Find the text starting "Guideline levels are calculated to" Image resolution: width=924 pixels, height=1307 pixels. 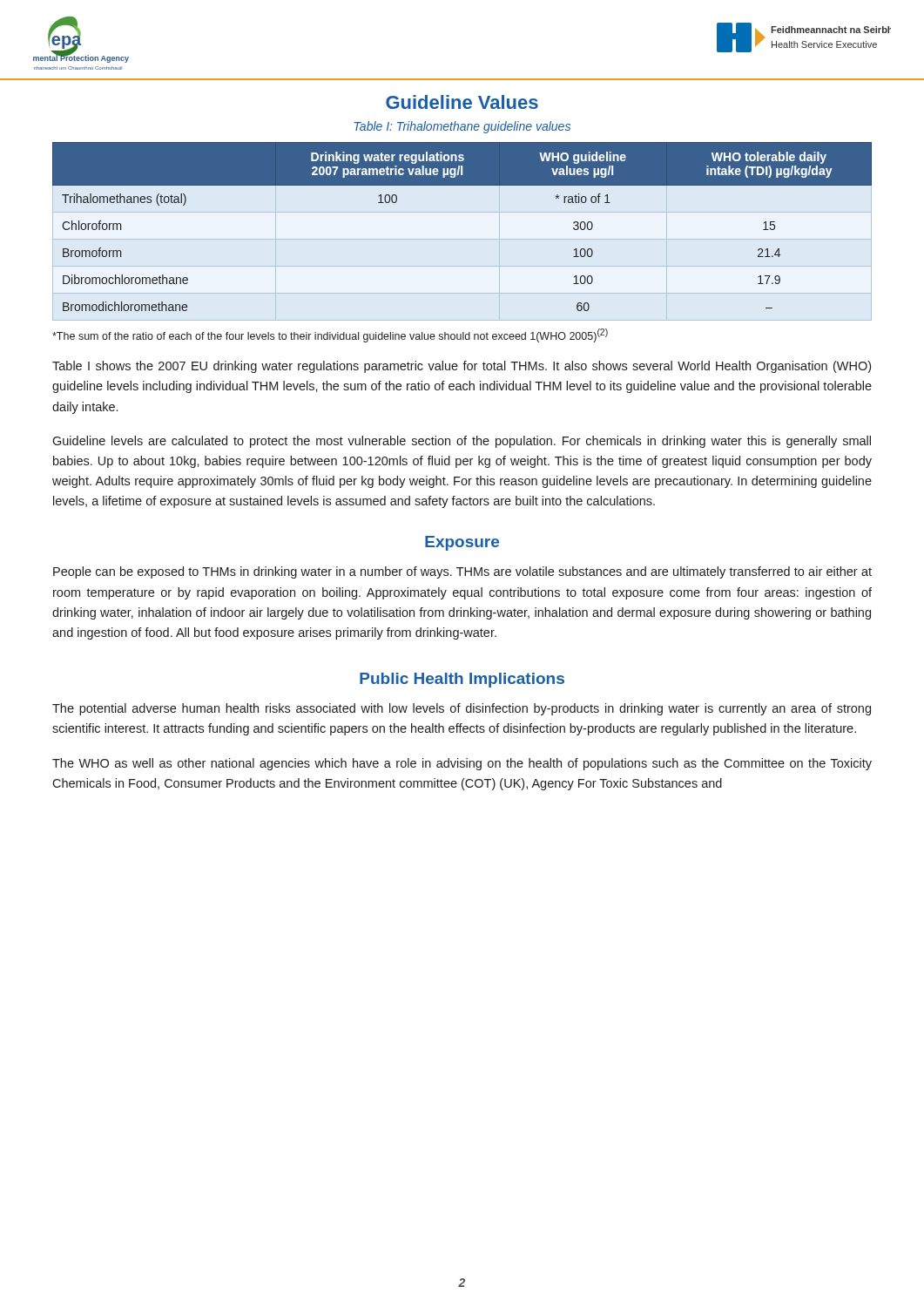pyautogui.click(x=462, y=471)
